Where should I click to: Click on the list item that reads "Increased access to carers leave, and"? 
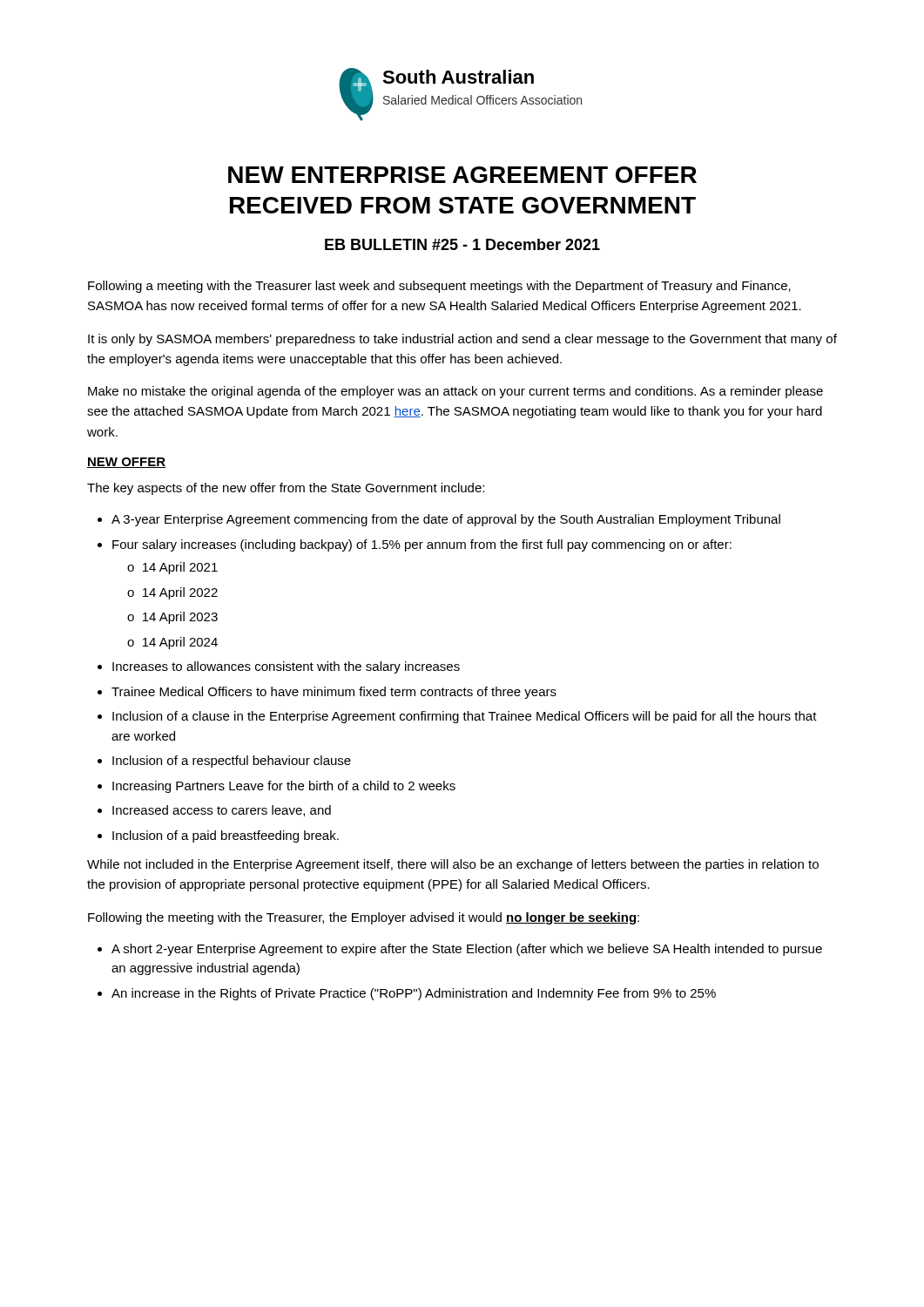click(x=221, y=810)
